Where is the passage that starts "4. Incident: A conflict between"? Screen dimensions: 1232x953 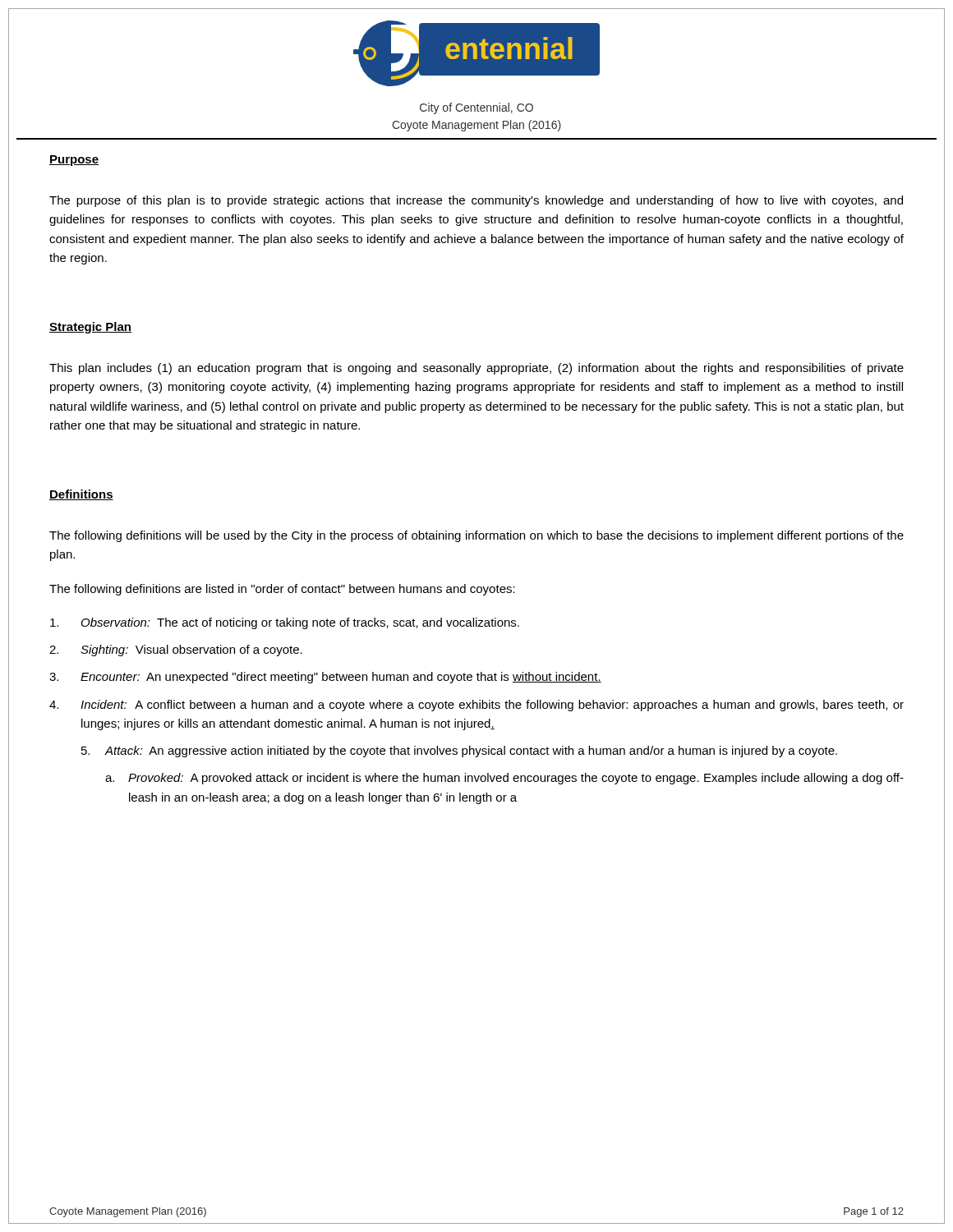476,714
